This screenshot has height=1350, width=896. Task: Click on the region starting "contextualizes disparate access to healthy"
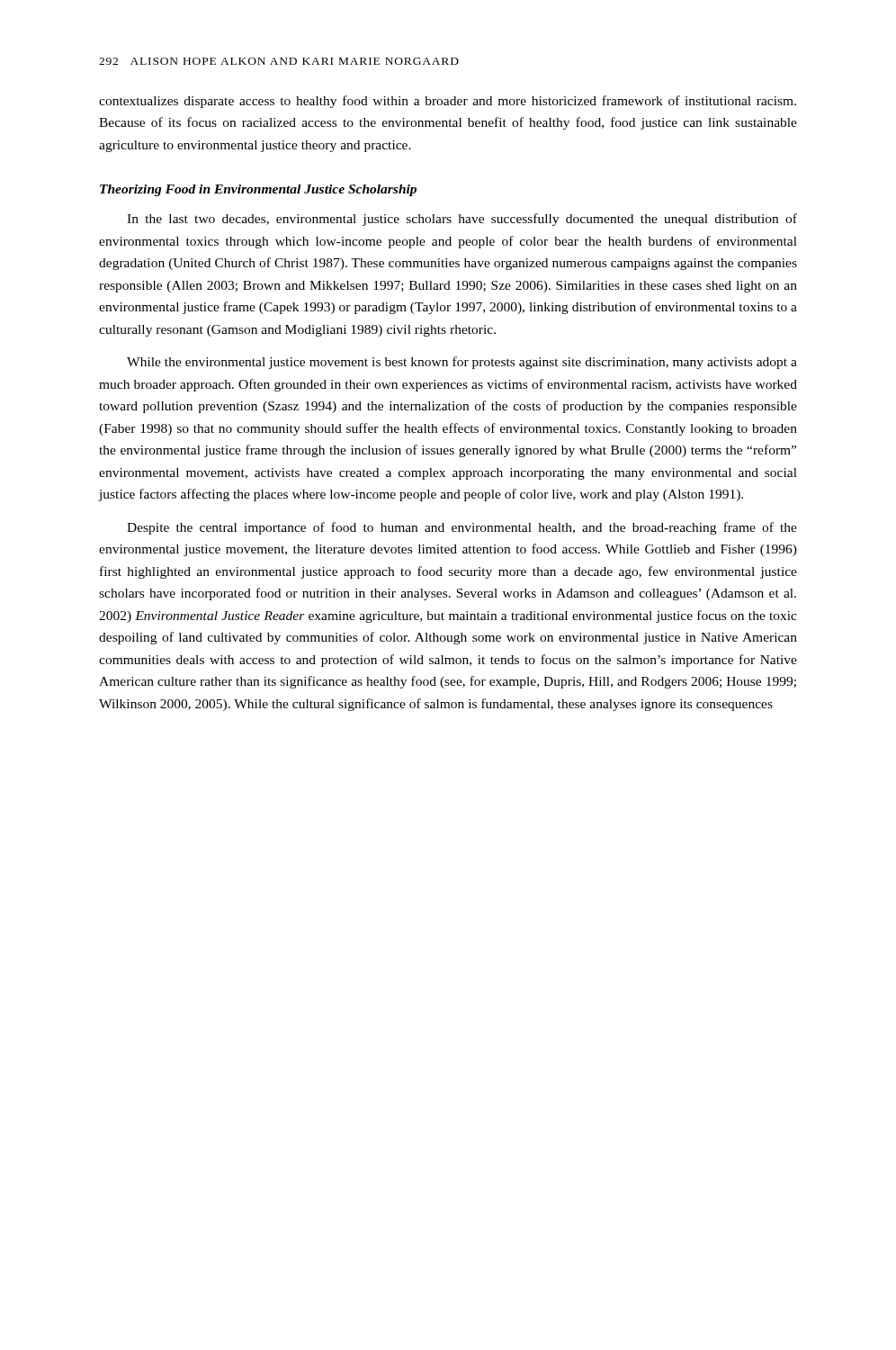(448, 123)
